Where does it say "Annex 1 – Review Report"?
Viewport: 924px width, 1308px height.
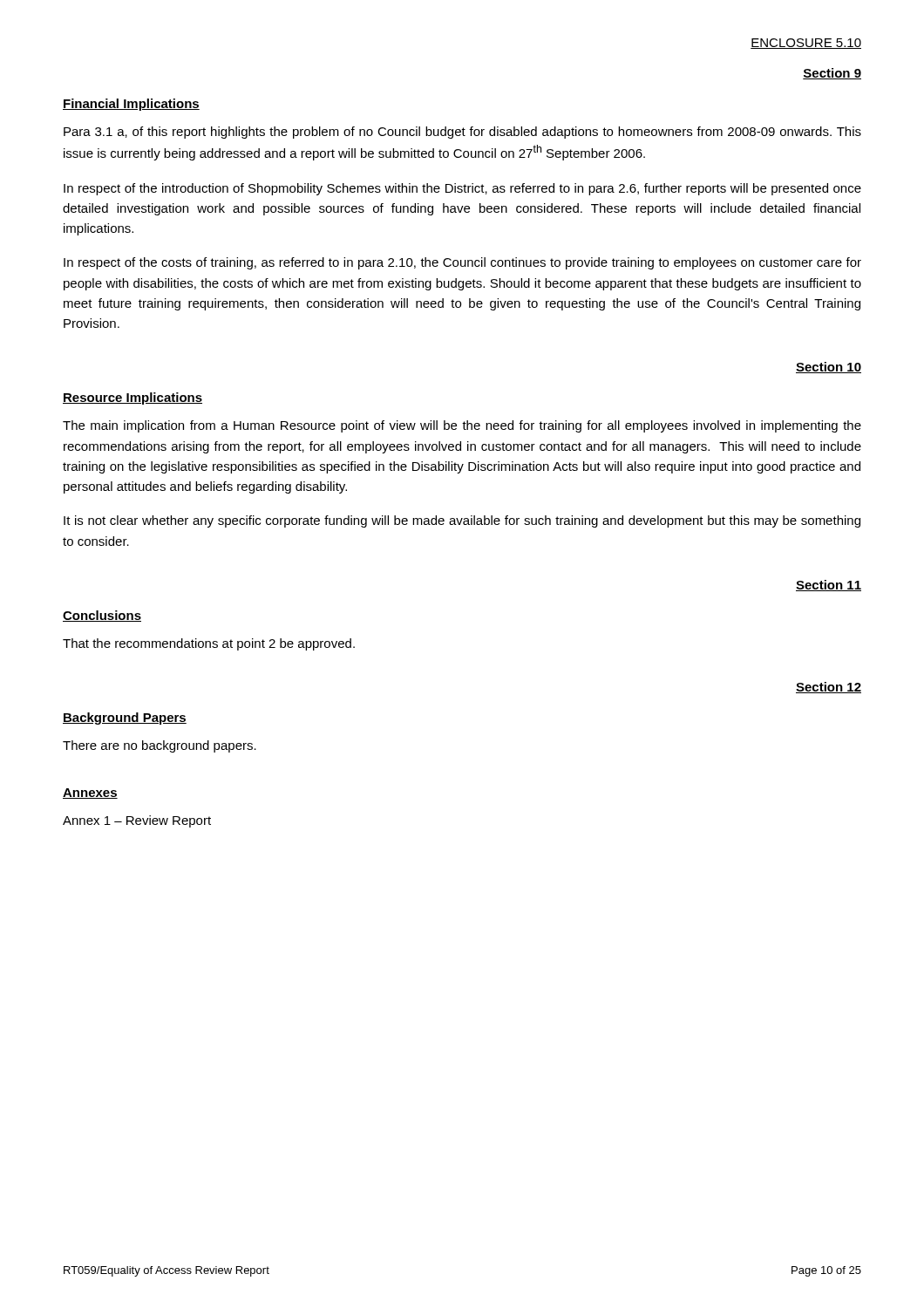137,820
